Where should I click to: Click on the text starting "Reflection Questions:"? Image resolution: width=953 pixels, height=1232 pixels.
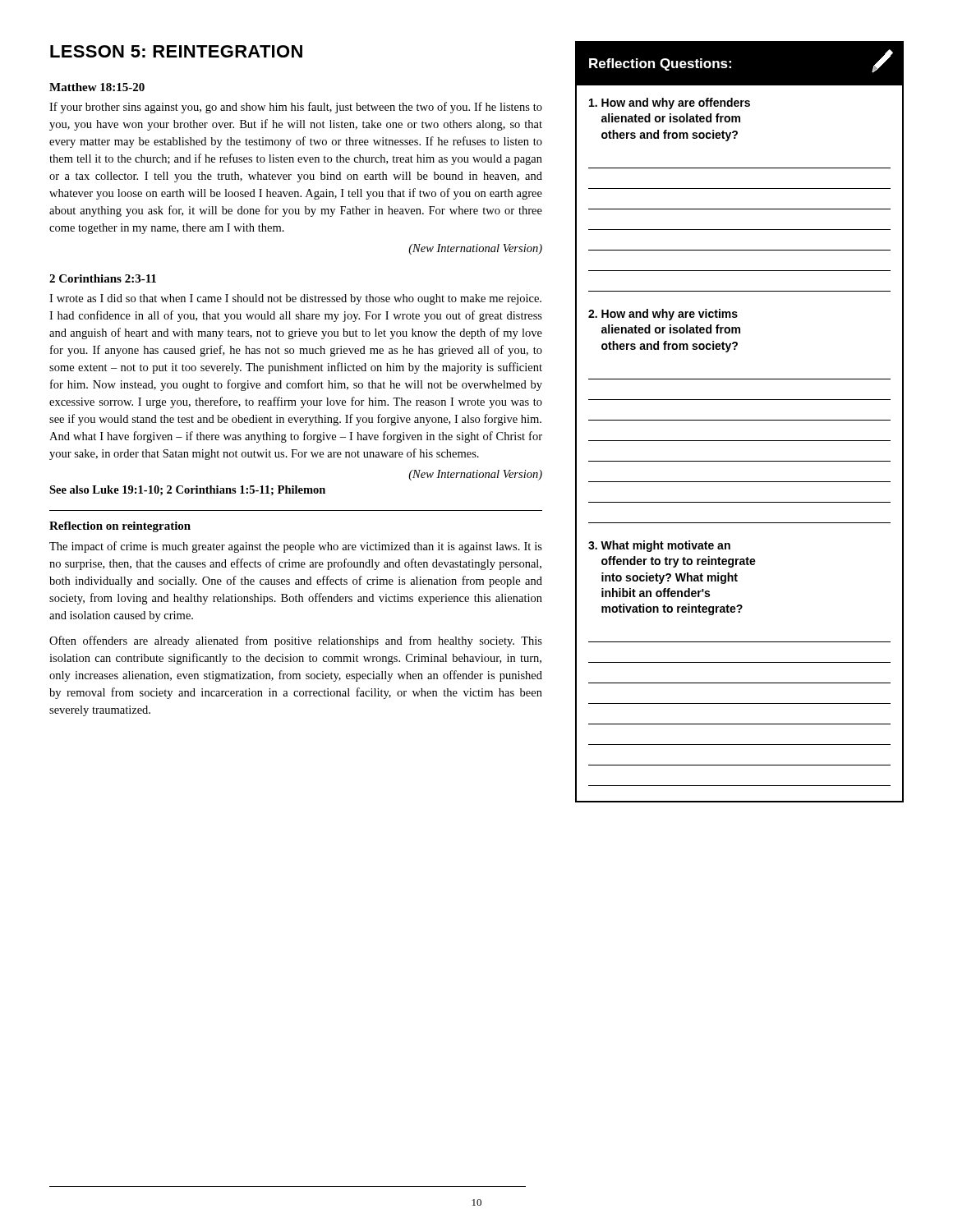pyautogui.click(x=741, y=64)
